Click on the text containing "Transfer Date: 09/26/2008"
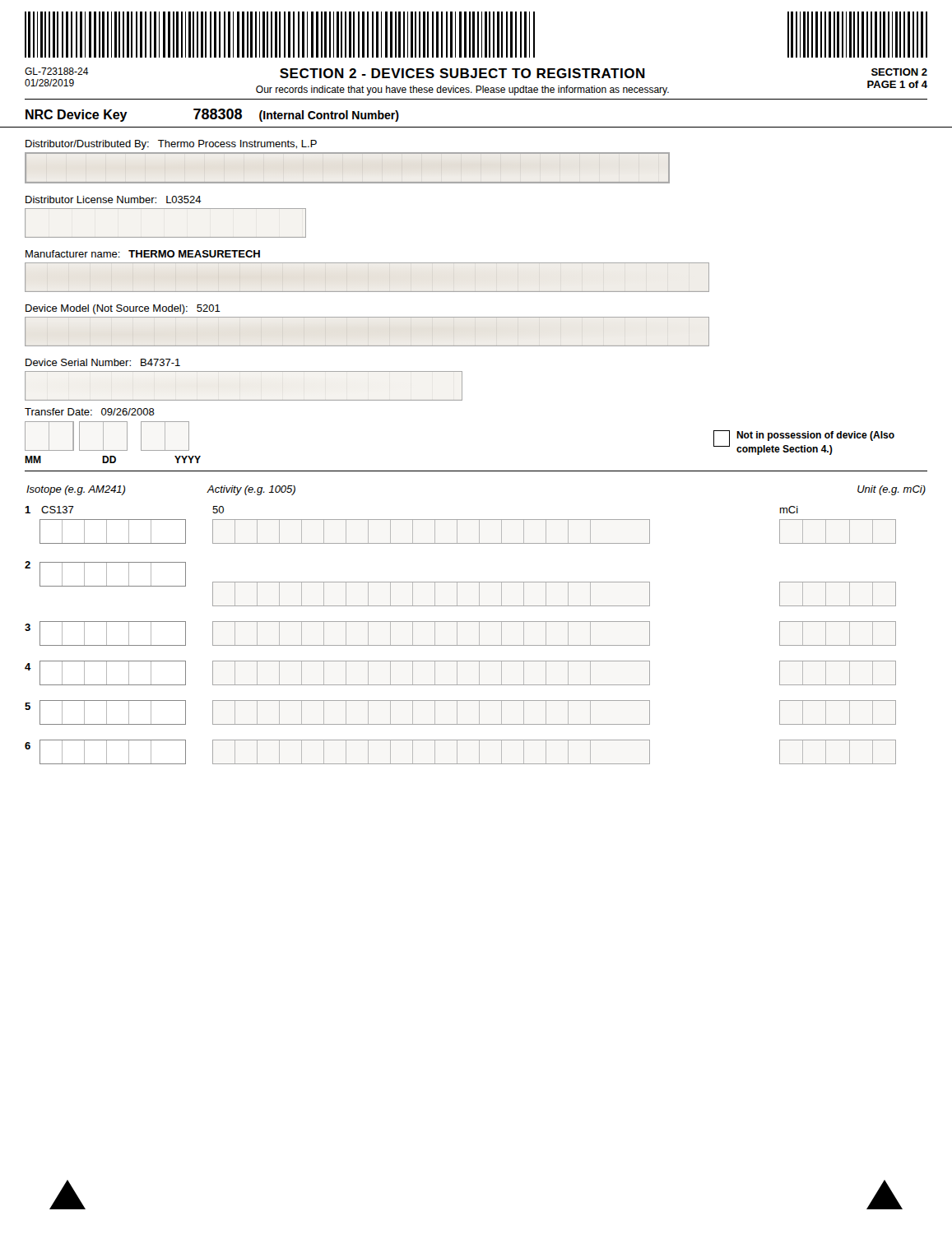The height and width of the screenshot is (1234, 952). 90,412
